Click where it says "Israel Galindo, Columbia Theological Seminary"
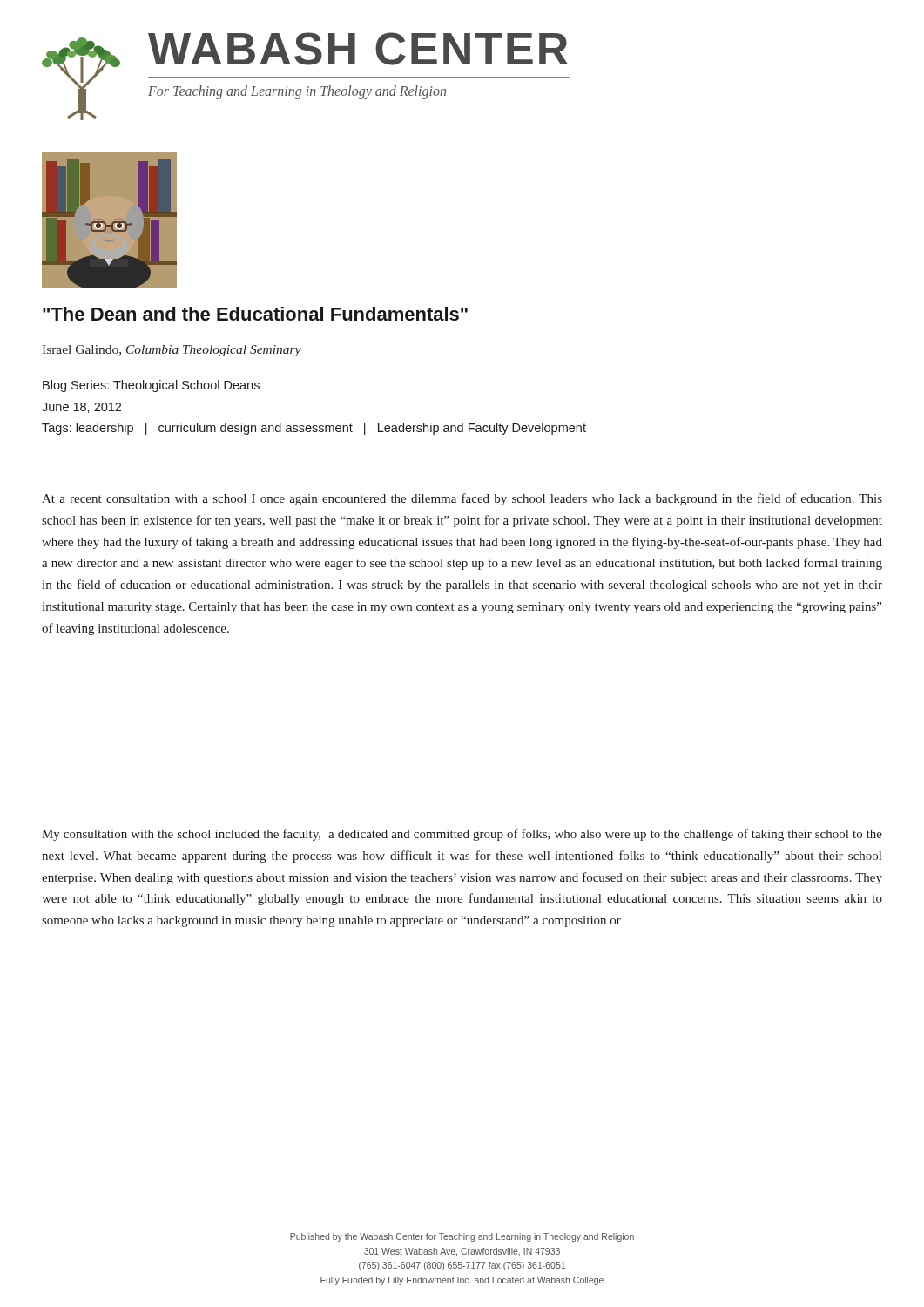Viewport: 924px width, 1307px height. point(171,349)
